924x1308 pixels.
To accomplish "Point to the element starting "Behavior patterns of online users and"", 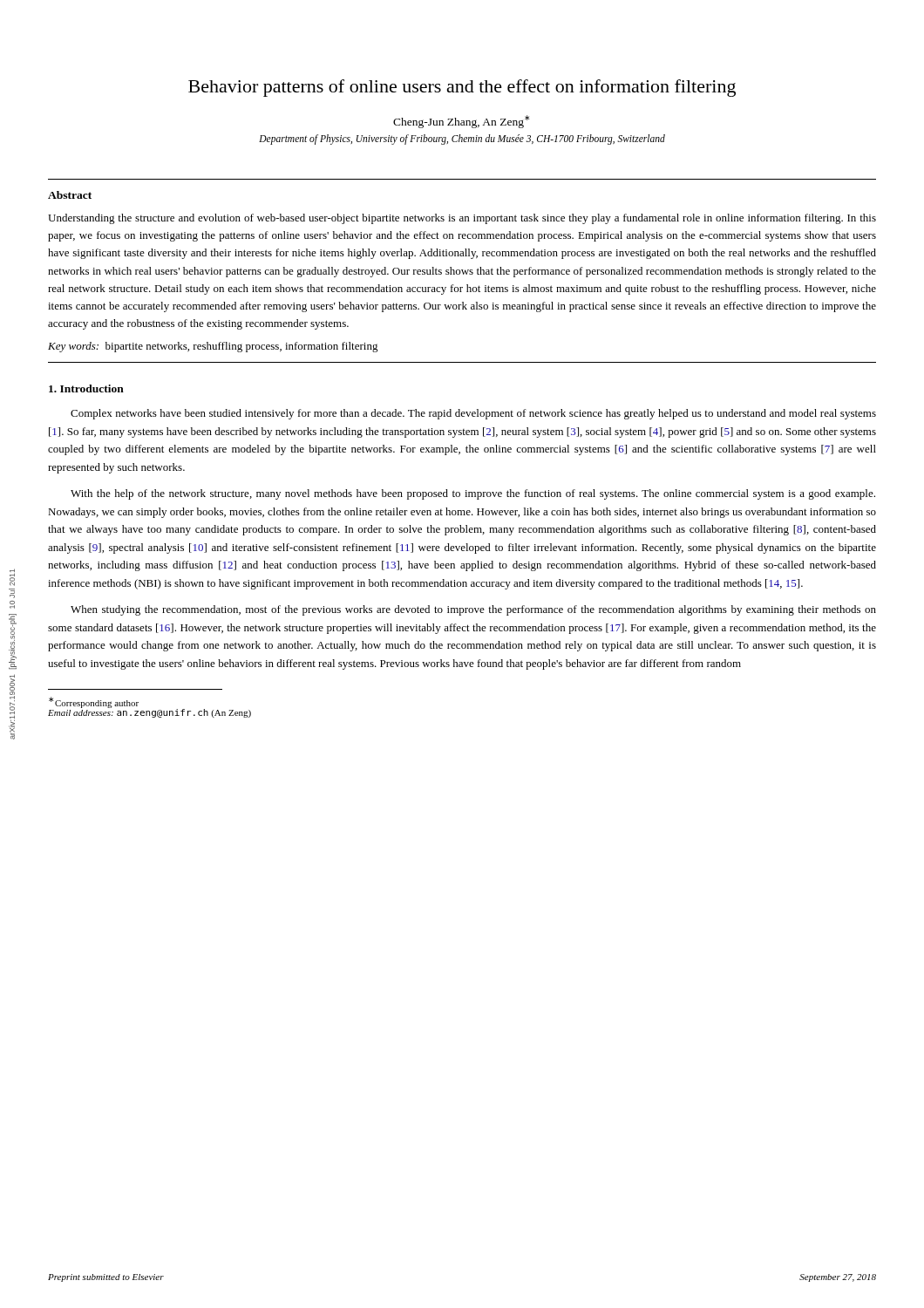I will [x=462, y=87].
